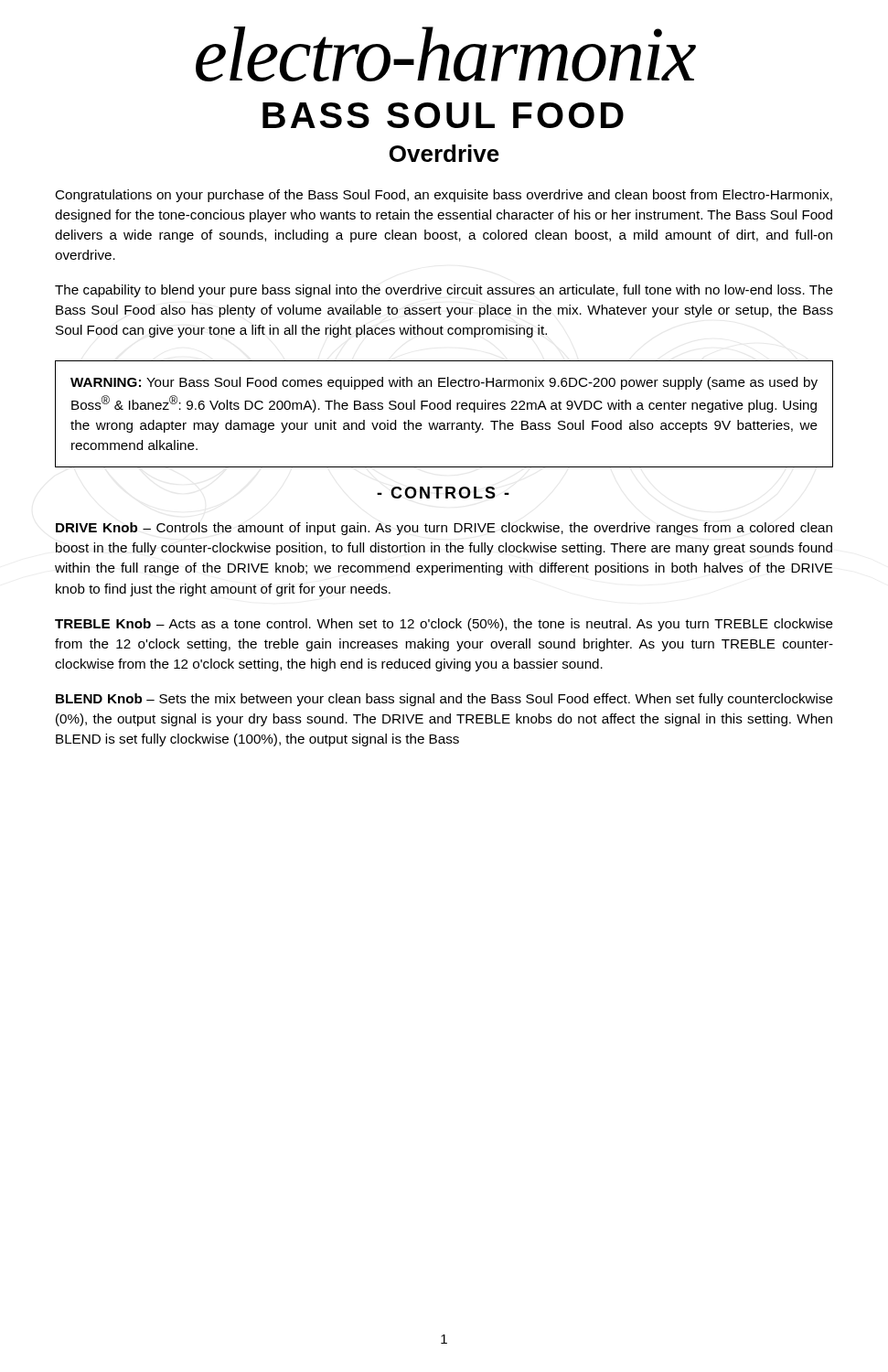Select the title containing "BASS SOUL FOOD"
The height and width of the screenshot is (1372, 888).
444,115
